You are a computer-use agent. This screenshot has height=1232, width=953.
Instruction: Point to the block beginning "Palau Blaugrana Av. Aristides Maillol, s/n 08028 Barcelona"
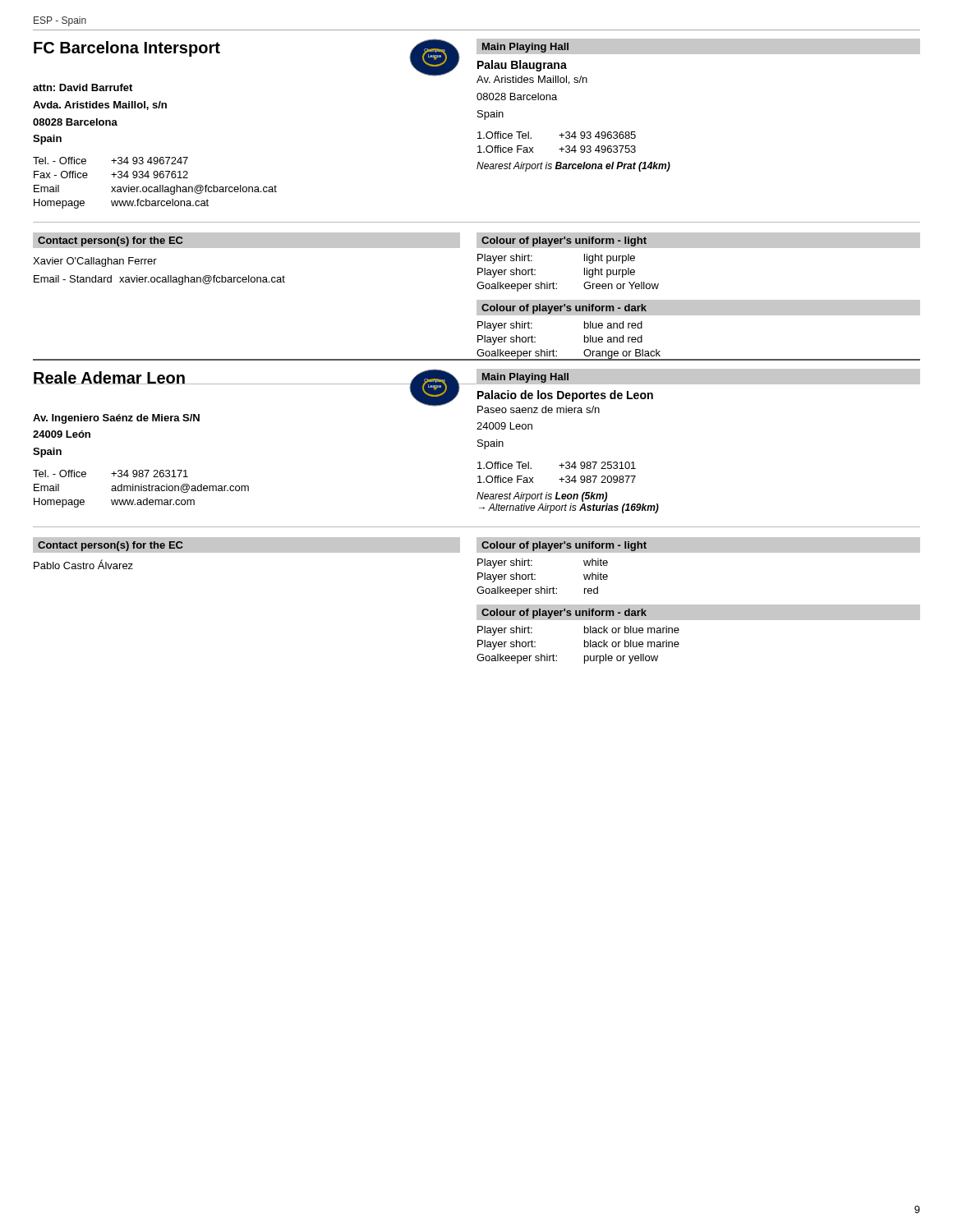522,66
